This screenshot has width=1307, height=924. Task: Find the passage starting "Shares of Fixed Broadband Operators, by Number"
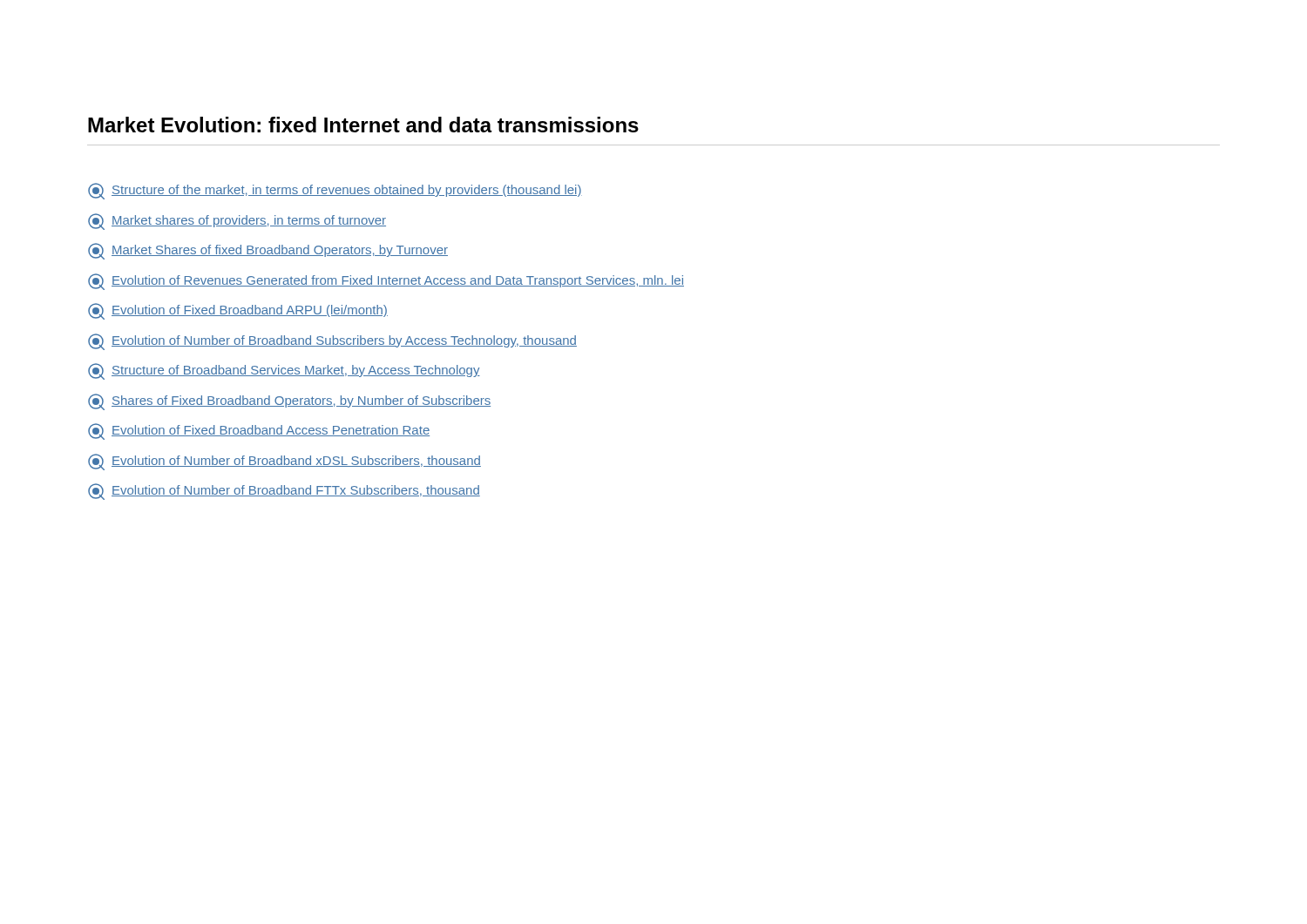pyautogui.click(x=289, y=403)
